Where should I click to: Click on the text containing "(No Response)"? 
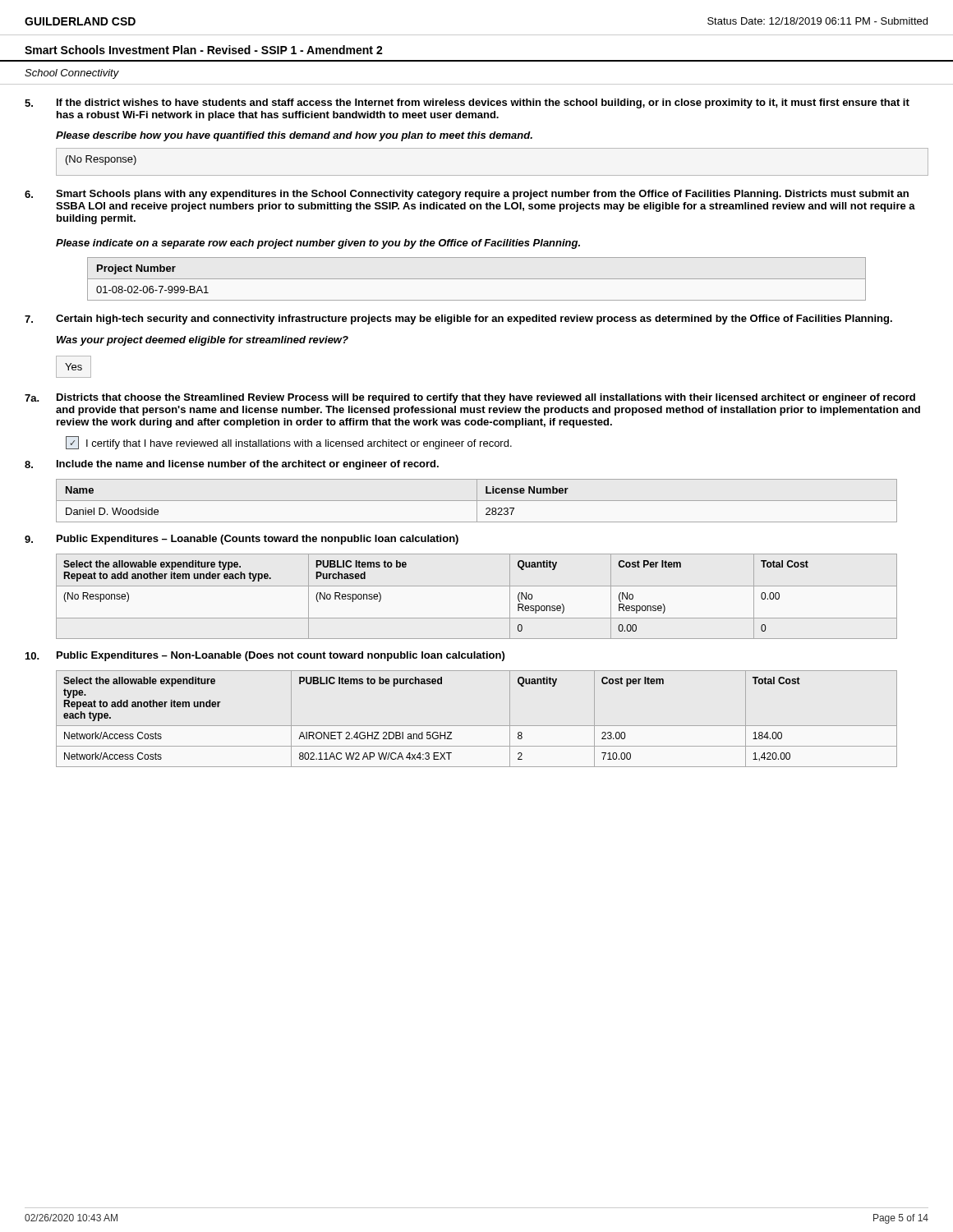coord(101,159)
